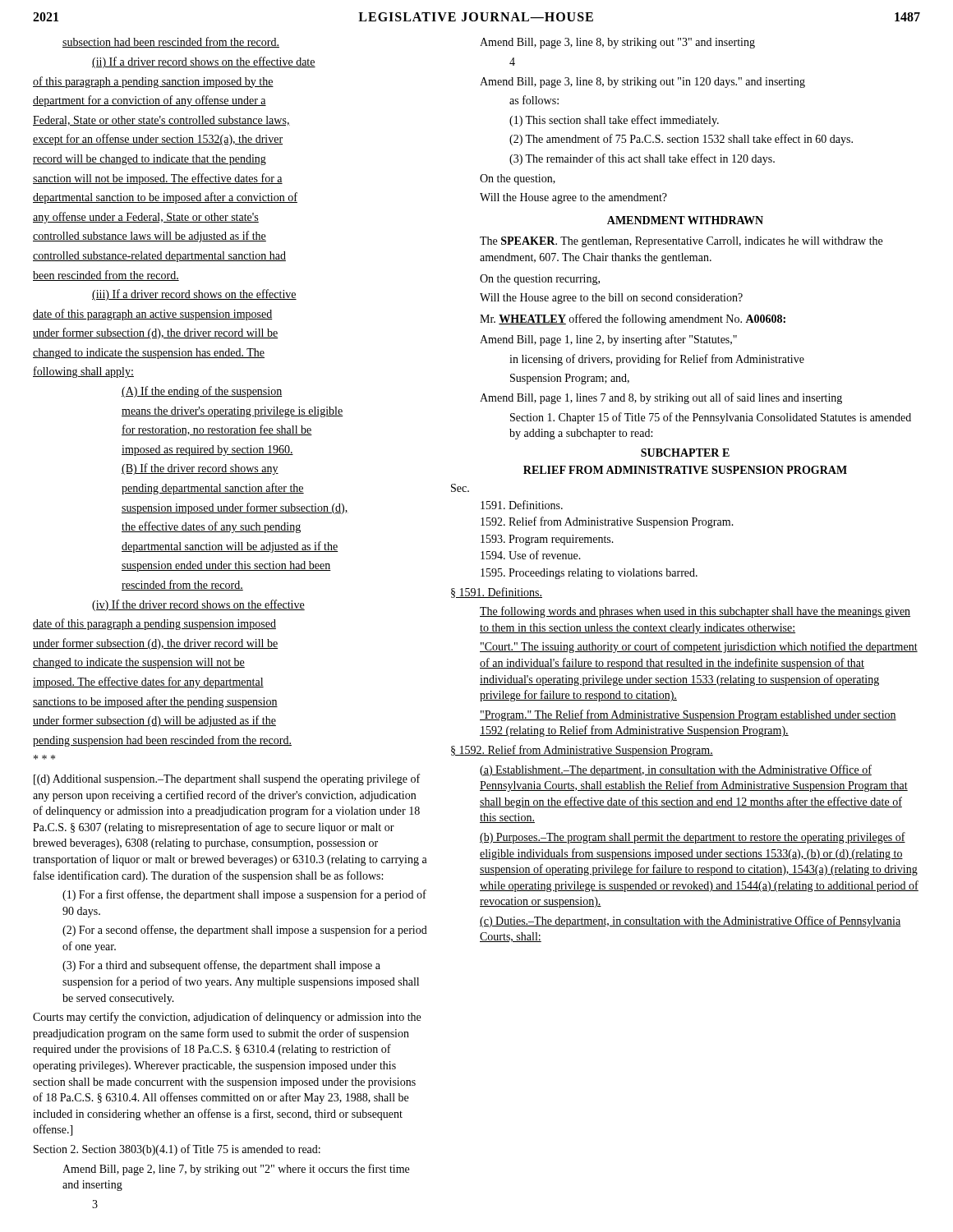This screenshot has width=953, height=1232.
Task: Find the text block that says "(b) Purposes.–The program shall permit the"
Action: [700, 870]
